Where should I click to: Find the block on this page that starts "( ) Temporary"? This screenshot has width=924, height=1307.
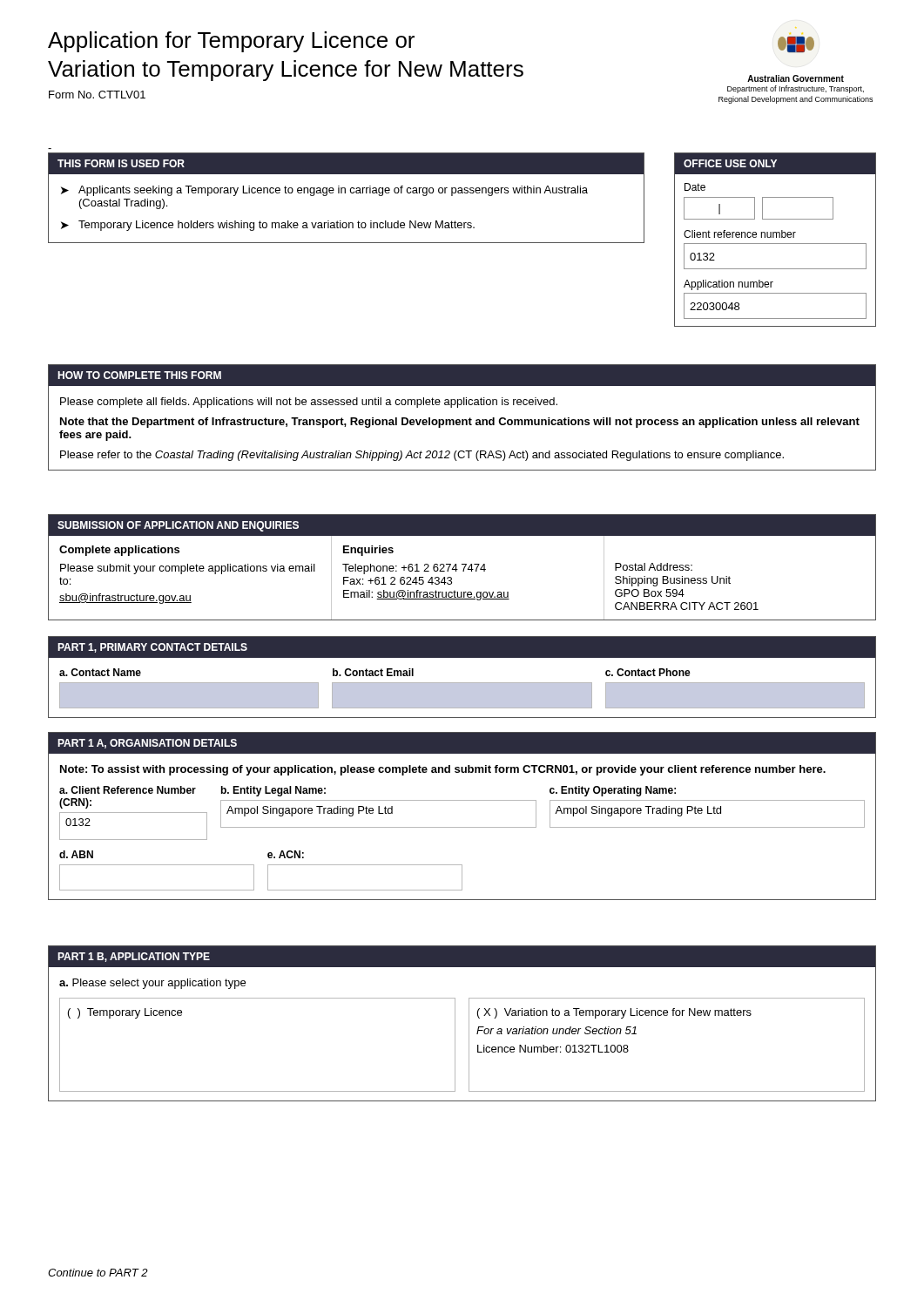click(125, 1012)
